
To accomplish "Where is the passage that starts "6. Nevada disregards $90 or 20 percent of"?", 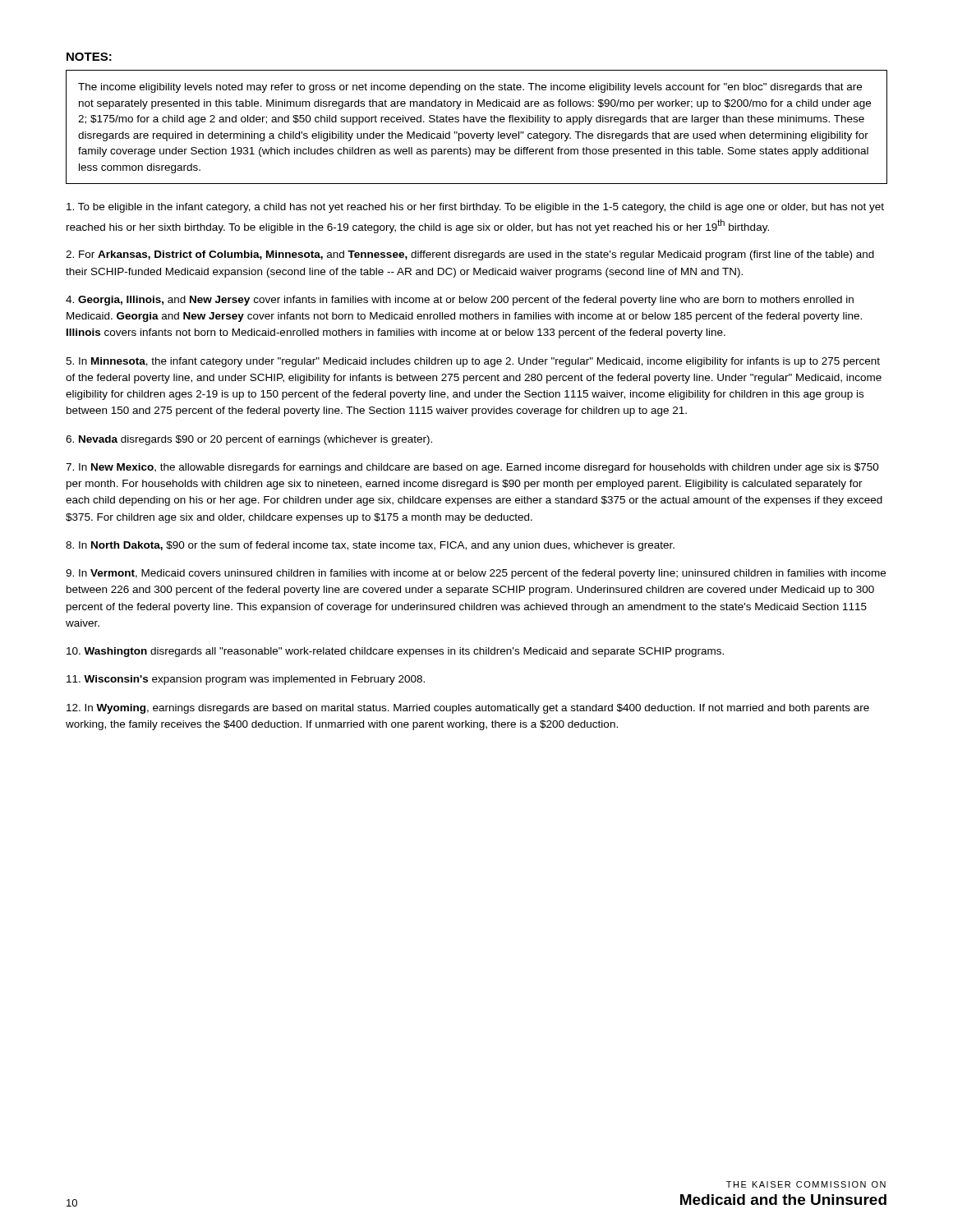I will (249, 439).
